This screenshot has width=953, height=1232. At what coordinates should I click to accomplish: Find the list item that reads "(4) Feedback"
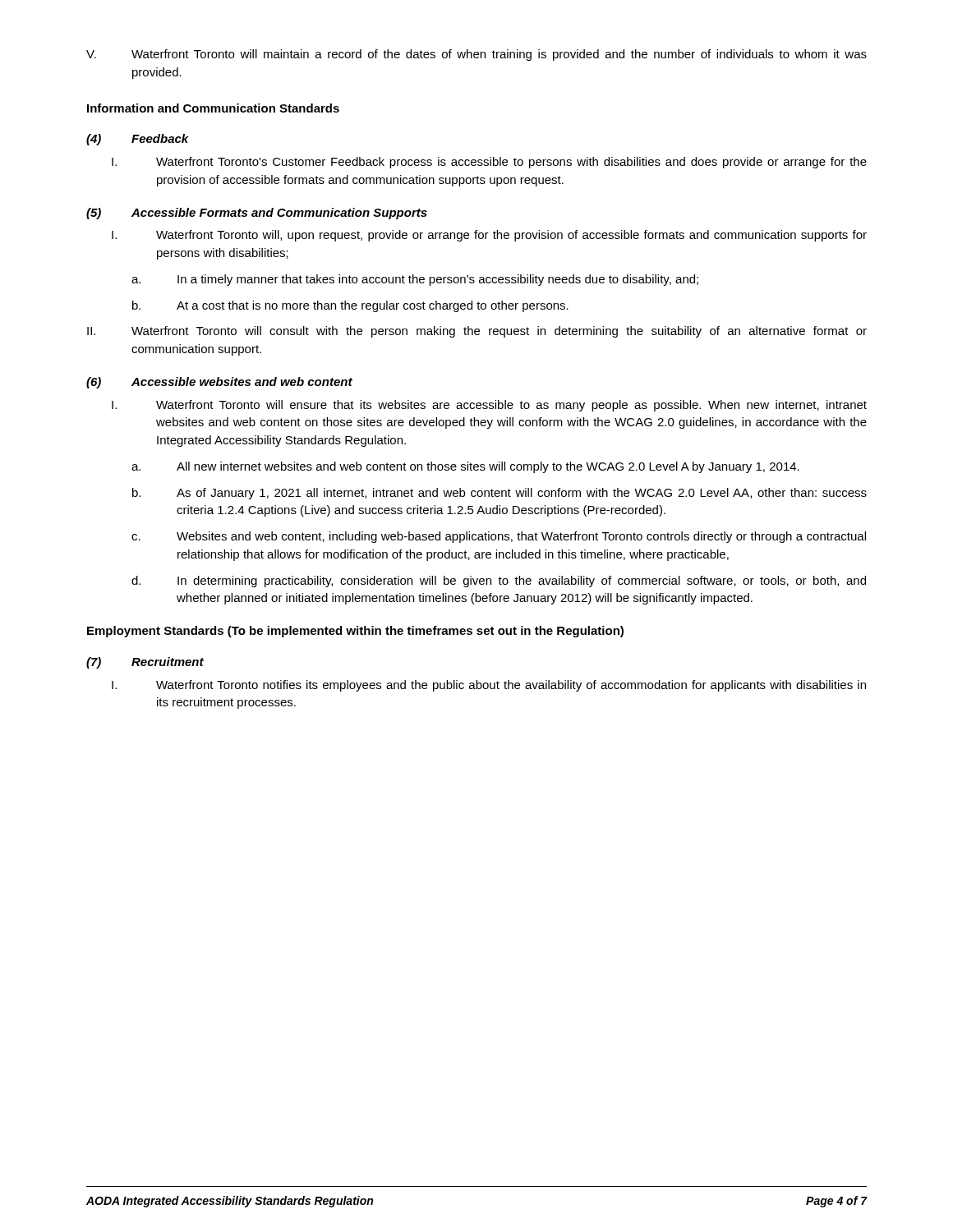click(x=137, y=139)
